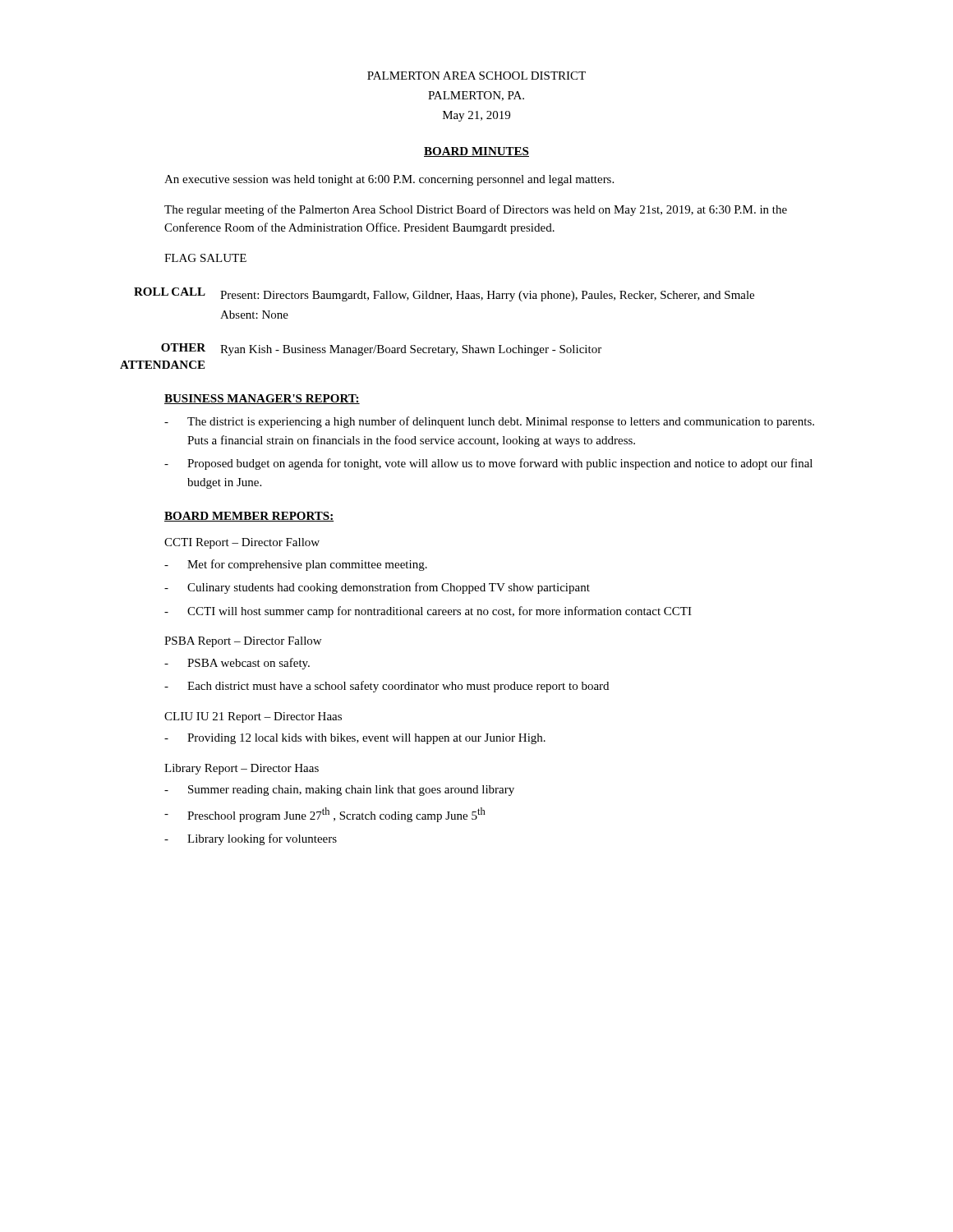This screenshot has width=953, height=1232.
Task: Find "BOARD MINUTES" on this page
Action: click(476, 151)
